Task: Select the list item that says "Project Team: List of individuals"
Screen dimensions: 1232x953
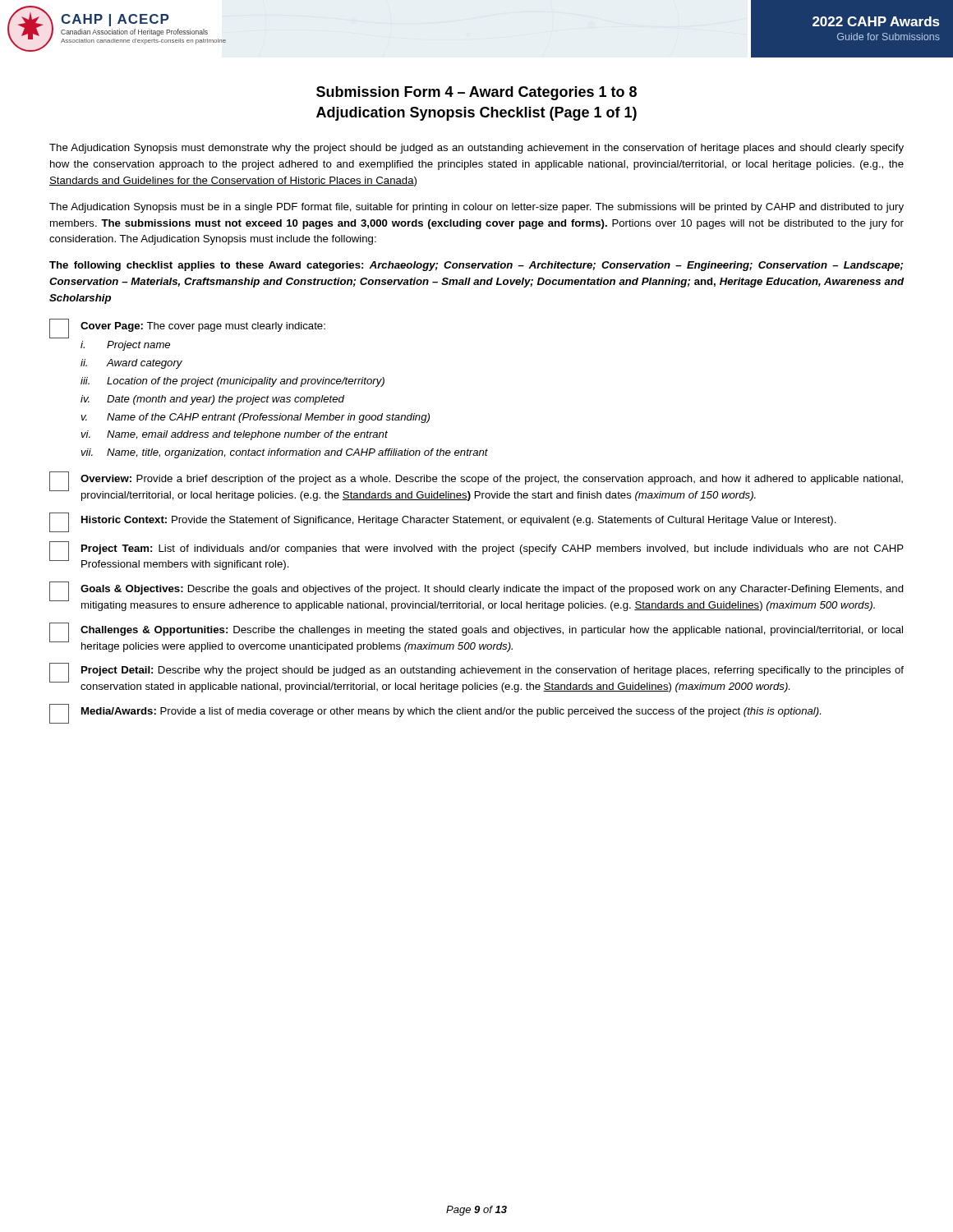Action: point(476,556)
